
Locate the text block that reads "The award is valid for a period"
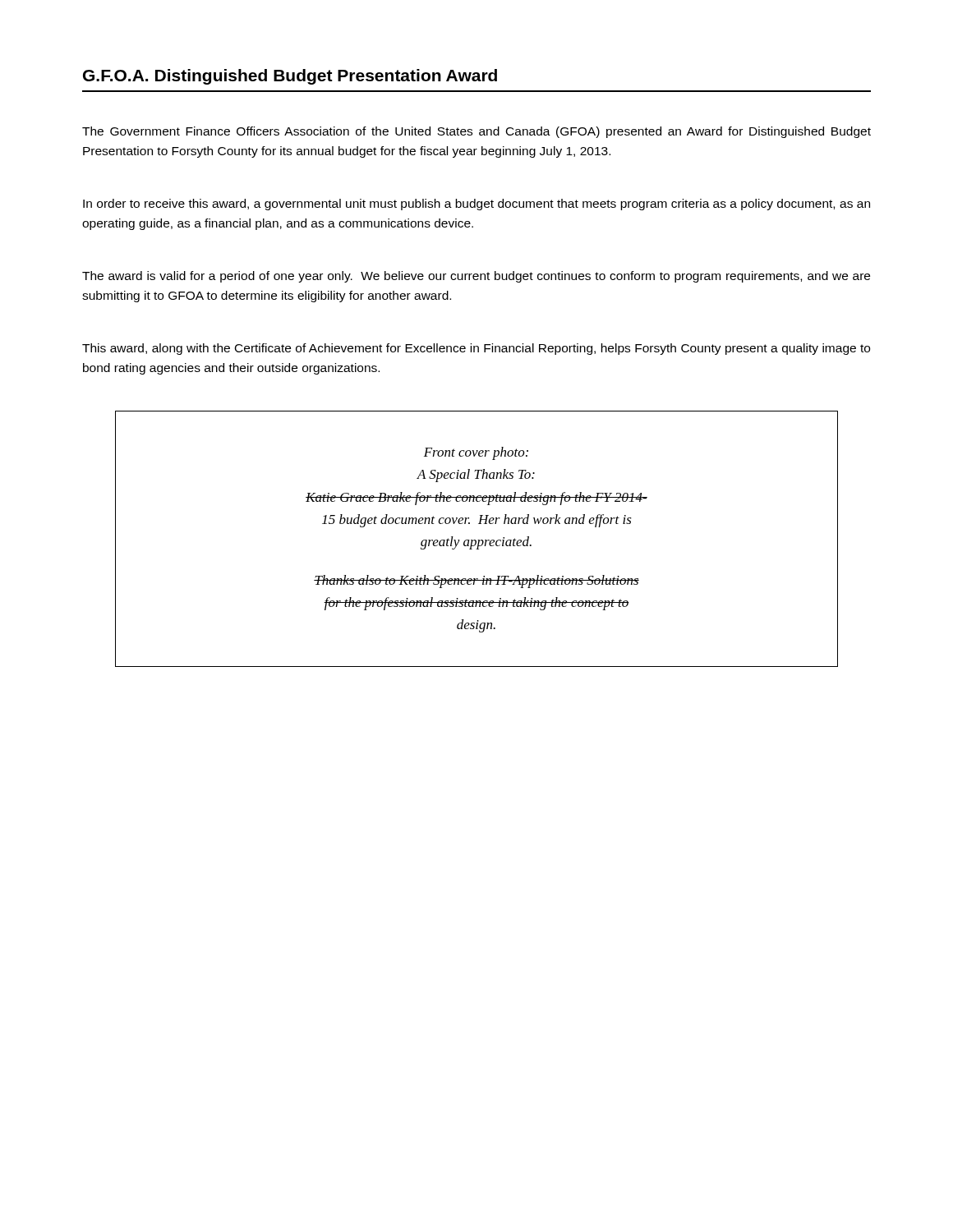pyautogui.click(x=476, y=285)
